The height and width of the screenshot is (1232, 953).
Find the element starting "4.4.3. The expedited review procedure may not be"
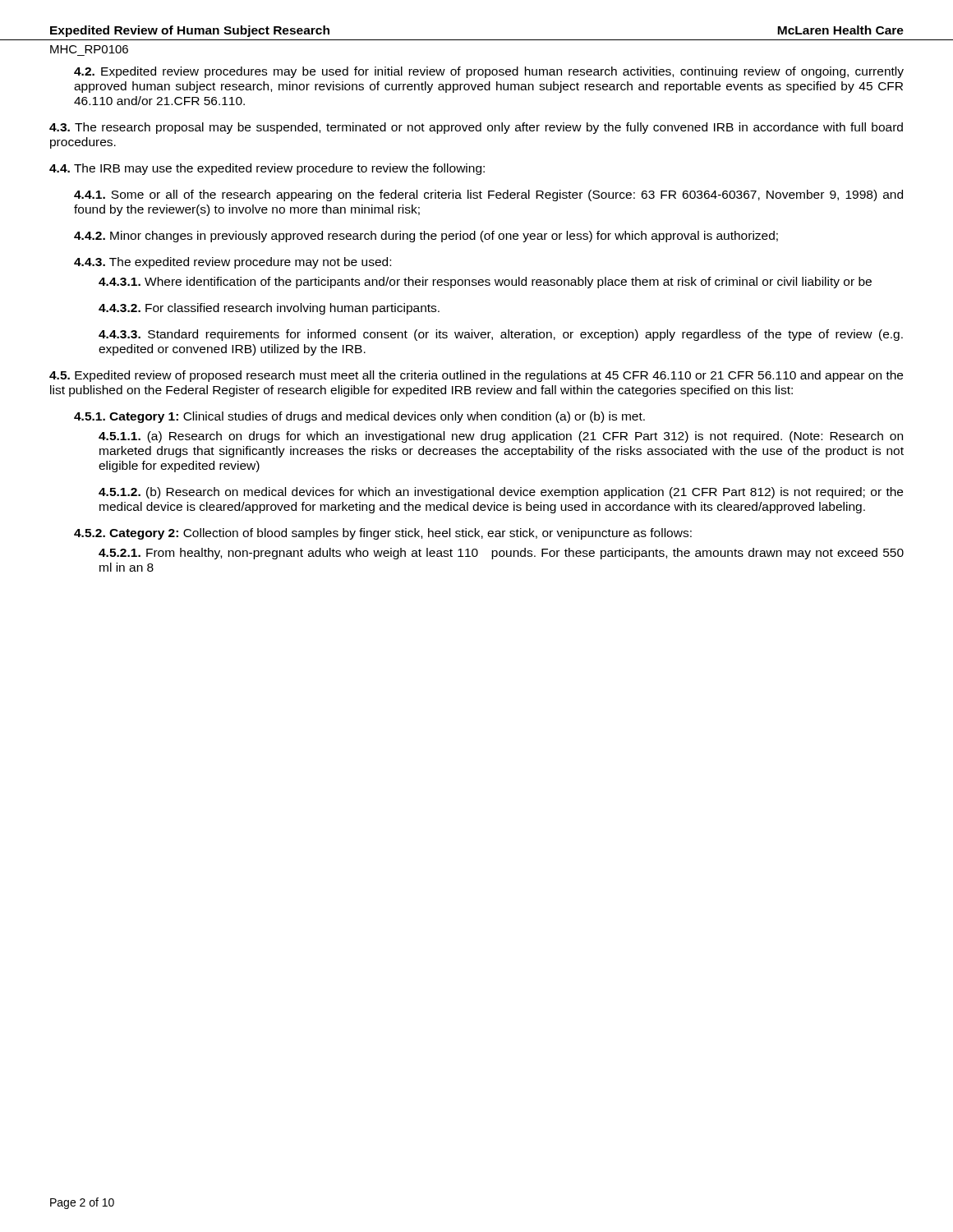[x=233, y=262]
